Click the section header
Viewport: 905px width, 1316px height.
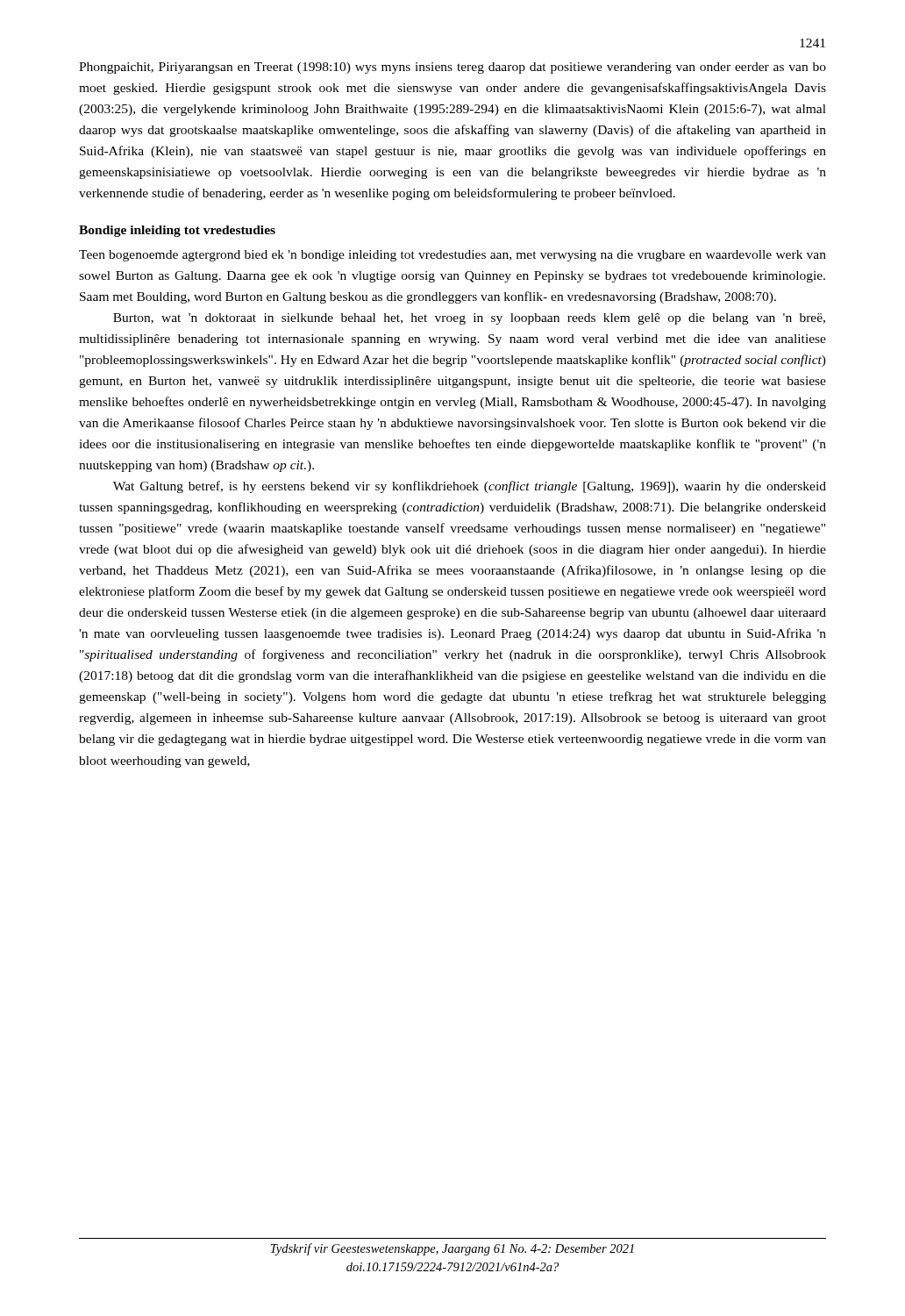452,230
